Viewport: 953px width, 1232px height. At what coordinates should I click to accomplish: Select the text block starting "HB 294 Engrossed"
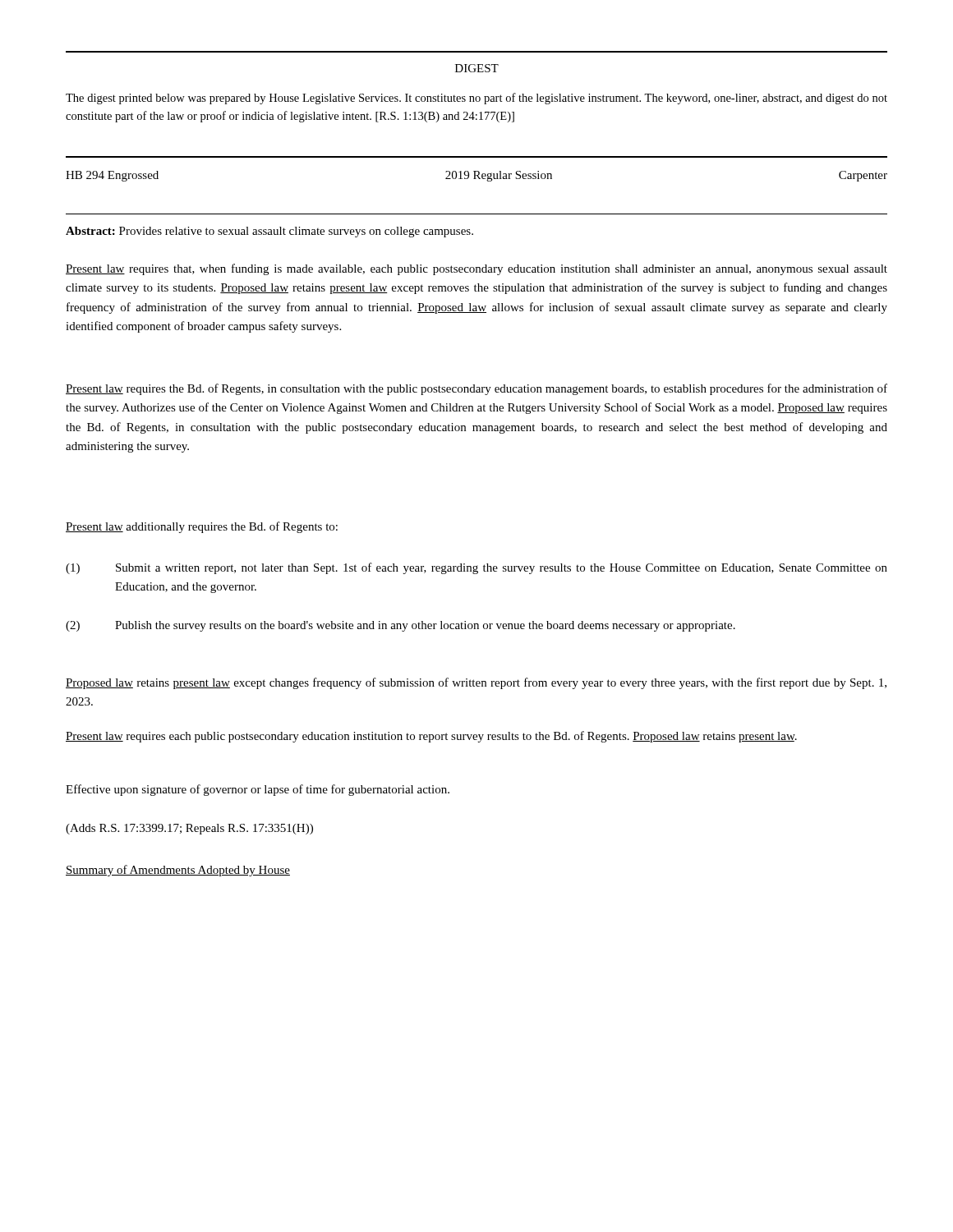tap(476, 175)
